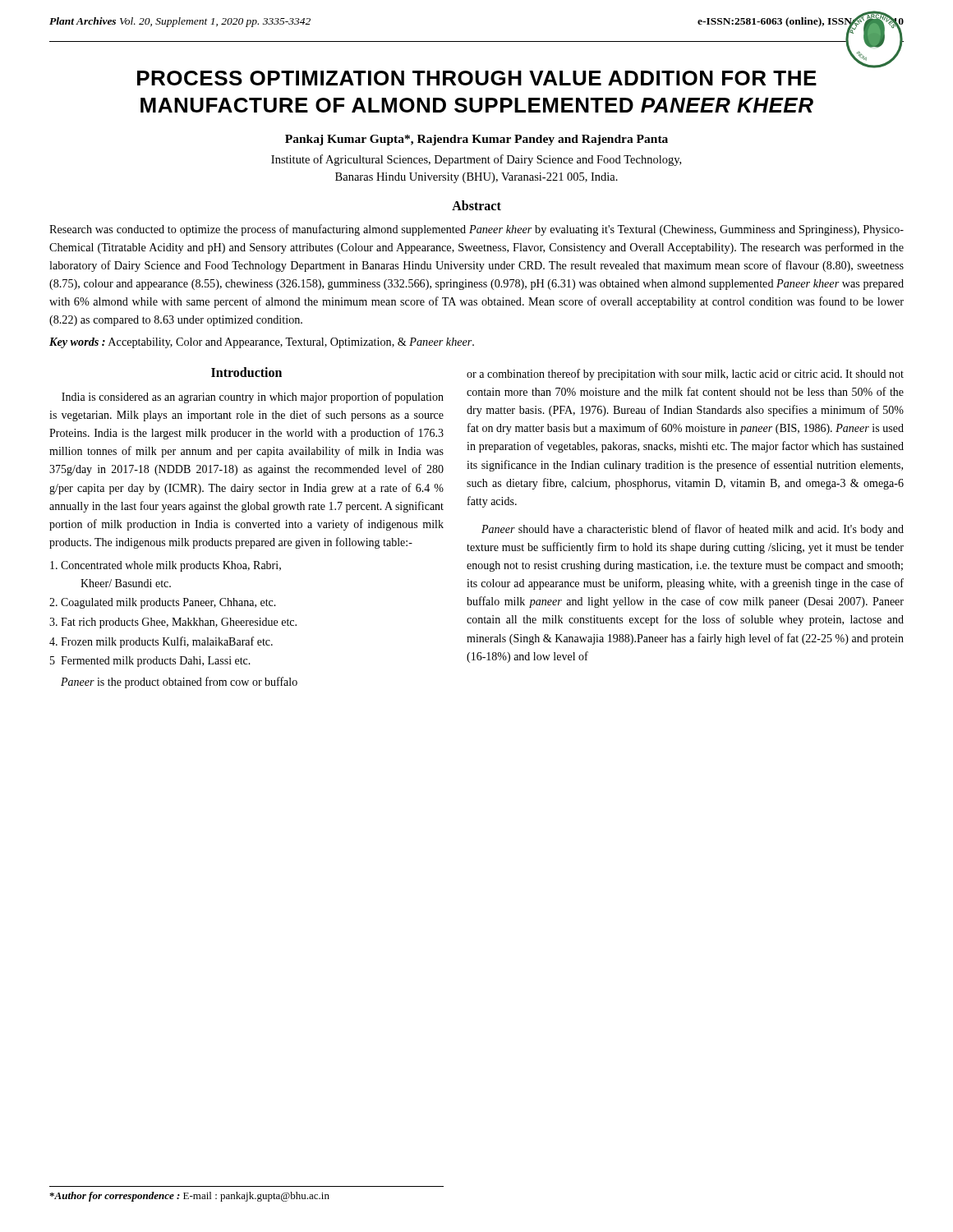953x1232 pixels.
Task: Point to the block beginning "5 Fermented milk products Dahi, Lassi"
Action: coord(246,661)
